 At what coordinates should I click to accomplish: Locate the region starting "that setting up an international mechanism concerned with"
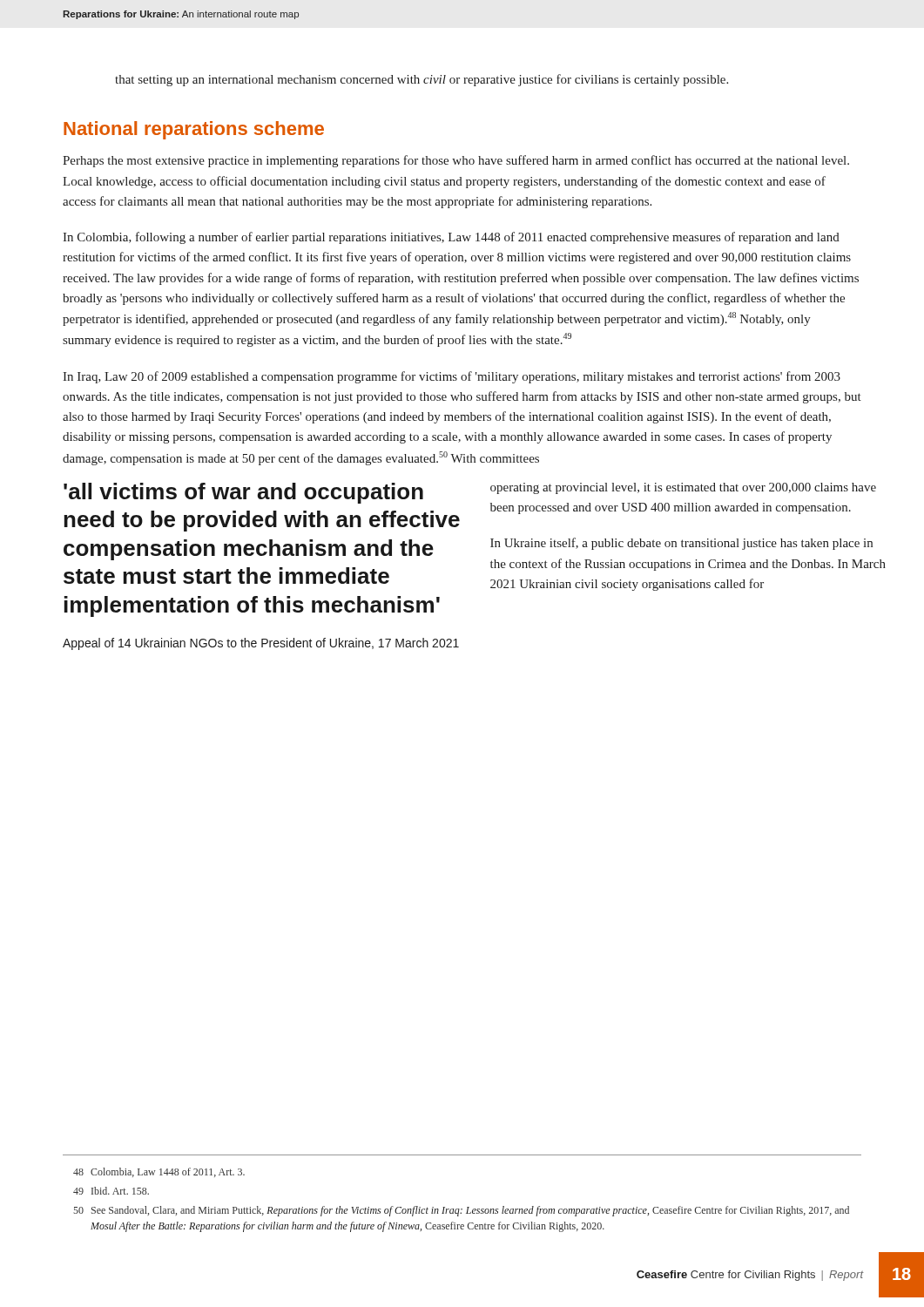tap(422, 79)
